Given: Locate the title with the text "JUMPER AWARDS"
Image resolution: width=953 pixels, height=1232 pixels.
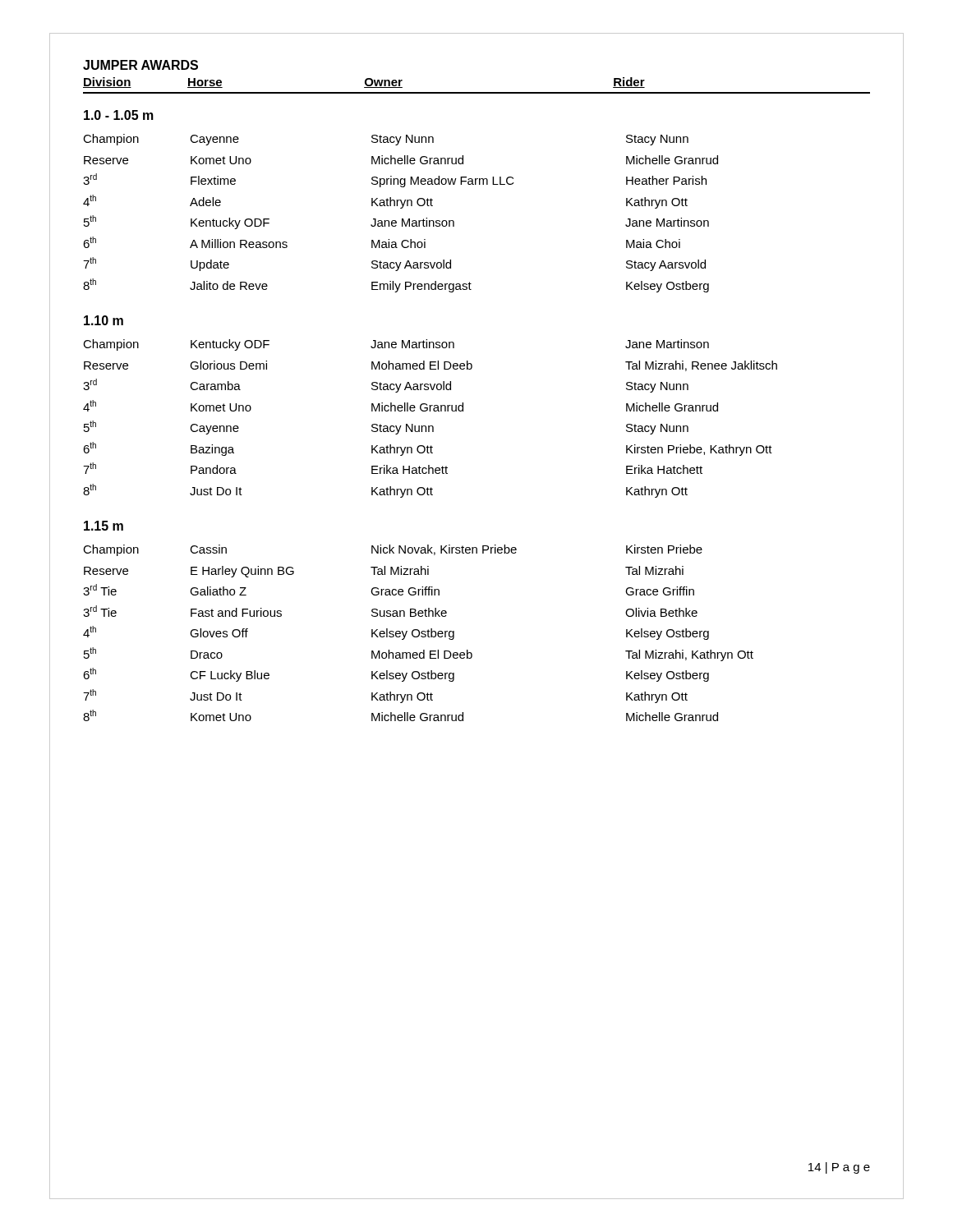Looking at the screenshot, I should 141,65.
